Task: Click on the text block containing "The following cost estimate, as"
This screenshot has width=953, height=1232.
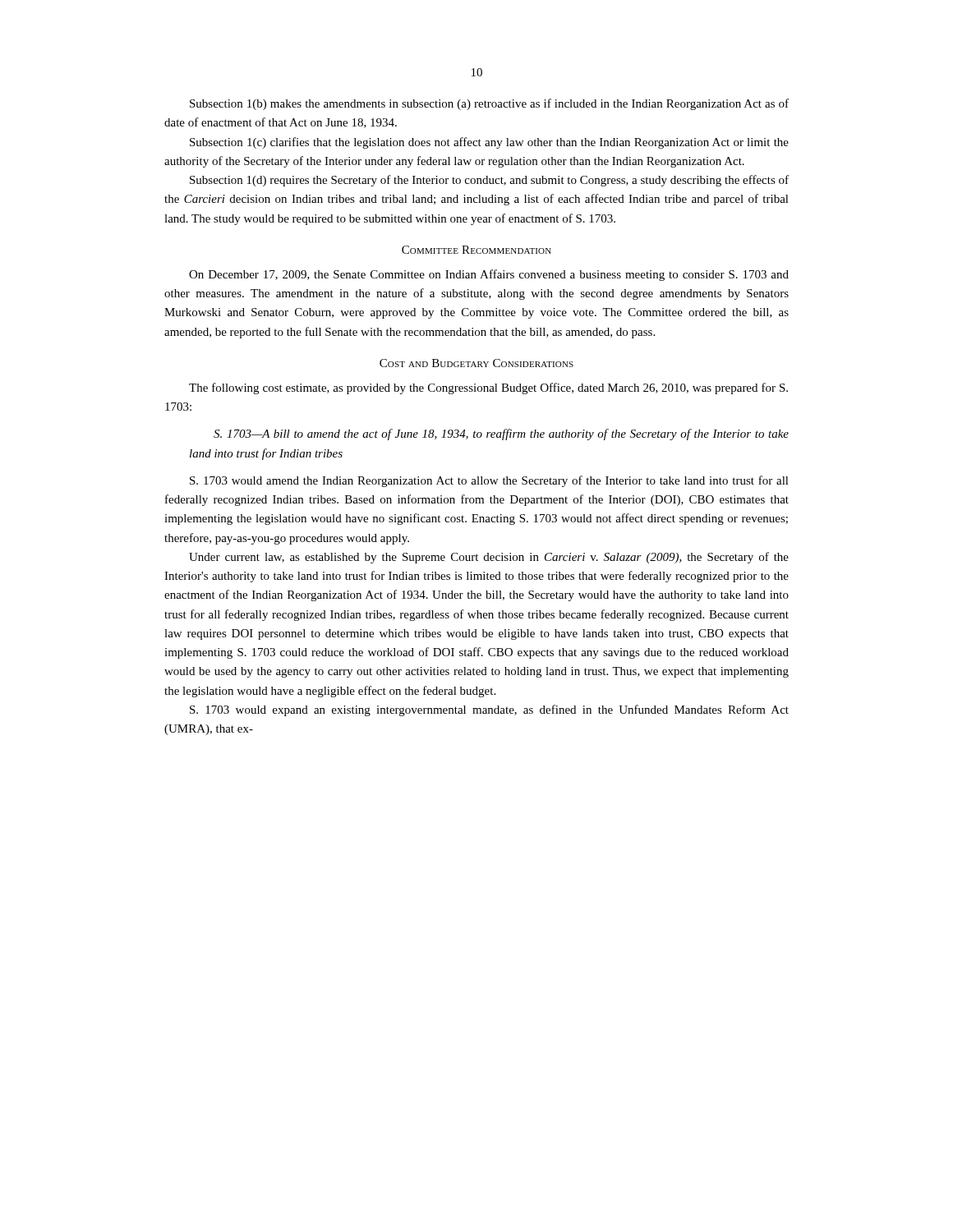Action: coord(476,398)
